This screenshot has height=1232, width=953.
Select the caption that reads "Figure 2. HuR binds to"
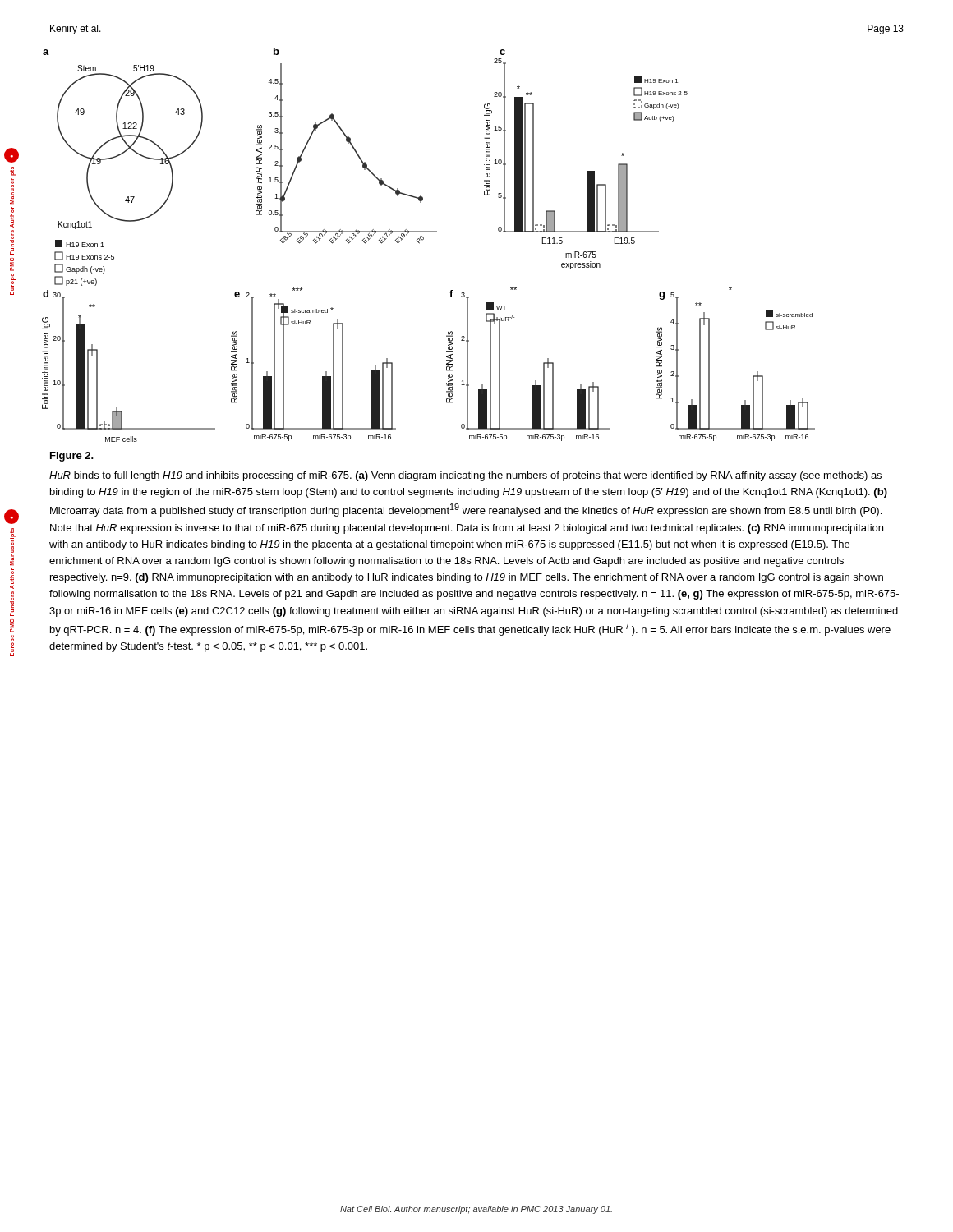click(x=476, y=551)
